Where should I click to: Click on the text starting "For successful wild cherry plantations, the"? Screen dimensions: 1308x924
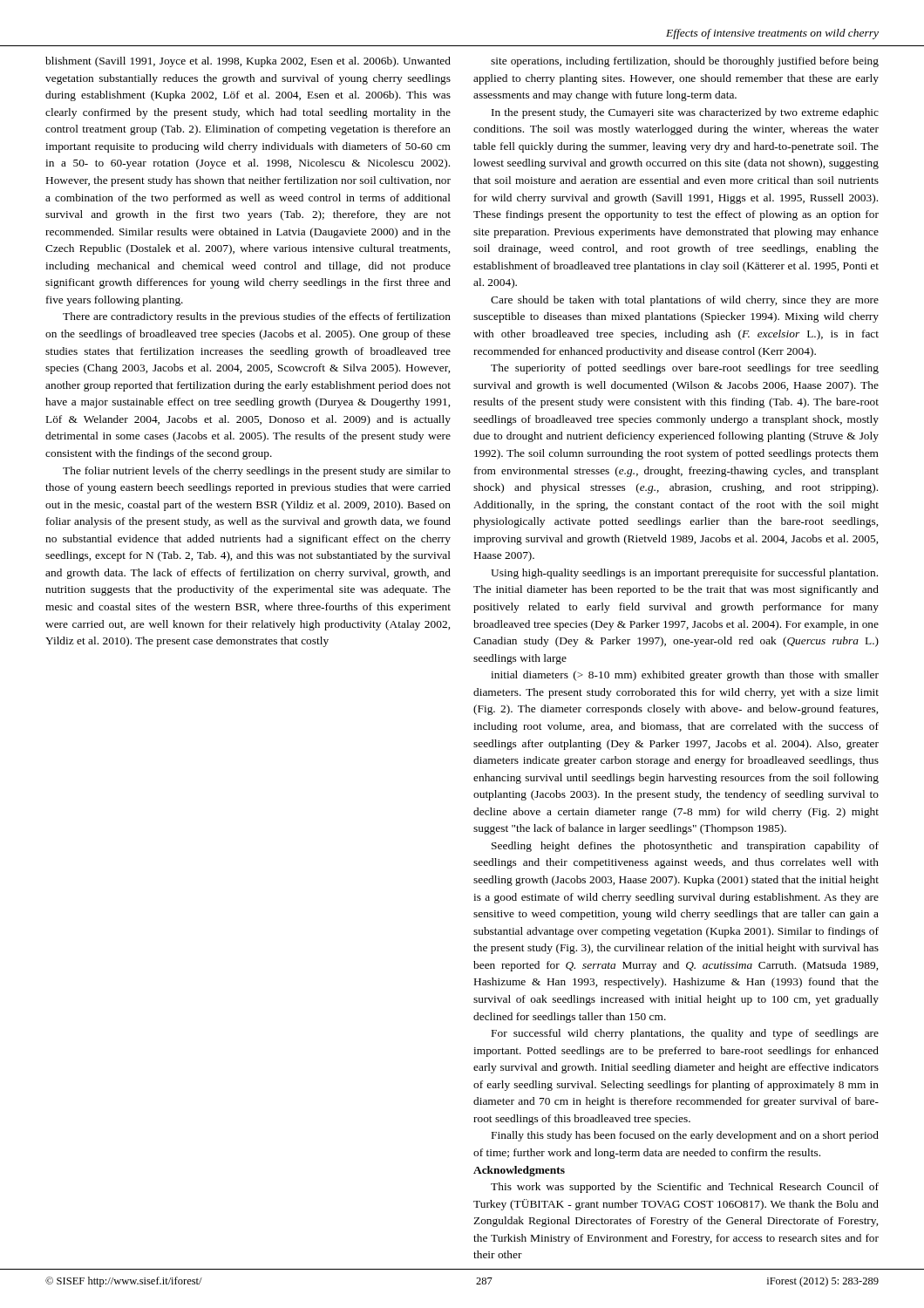pos(676,1076)
